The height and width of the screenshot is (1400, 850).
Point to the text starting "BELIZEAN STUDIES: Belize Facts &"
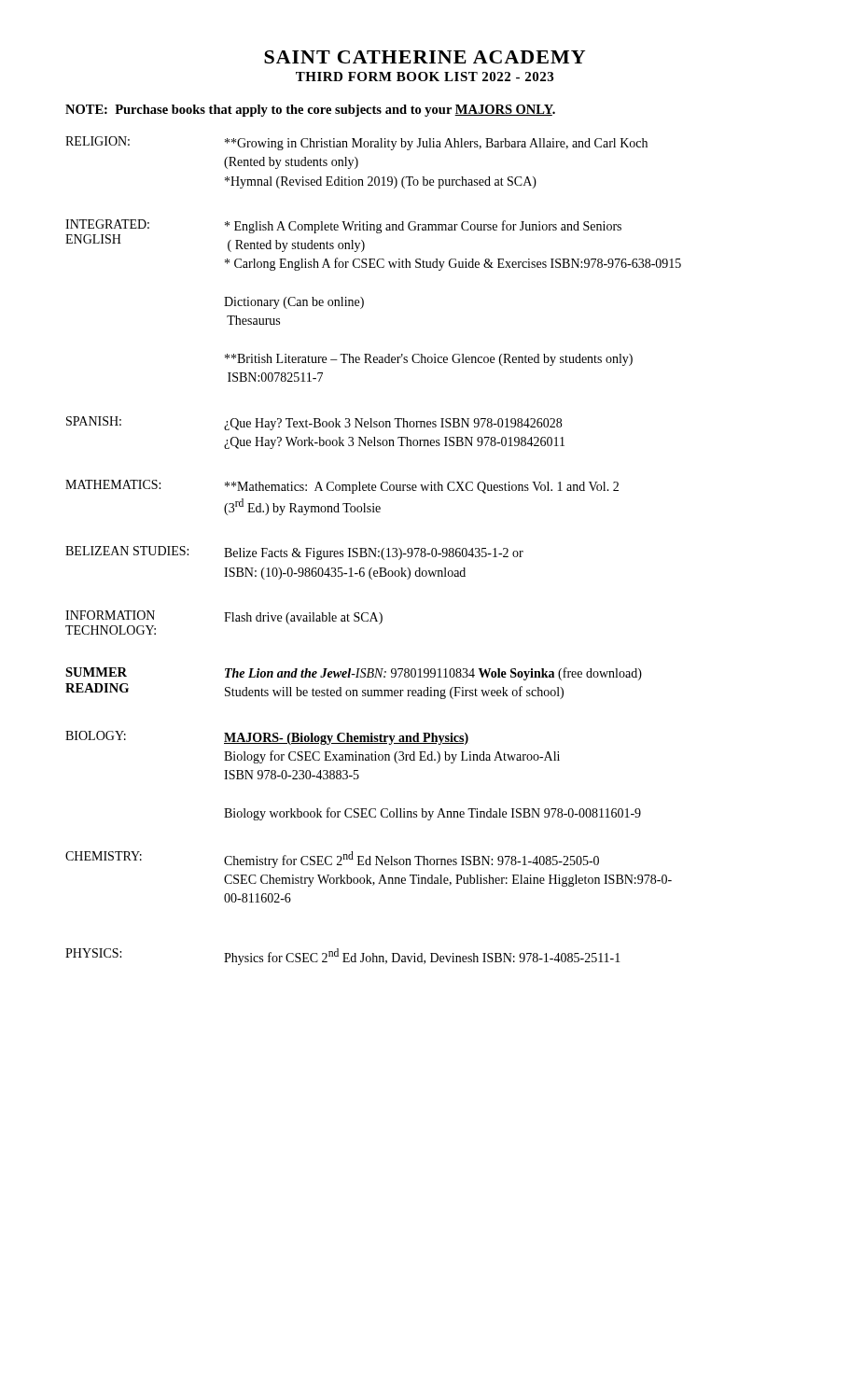425,563
